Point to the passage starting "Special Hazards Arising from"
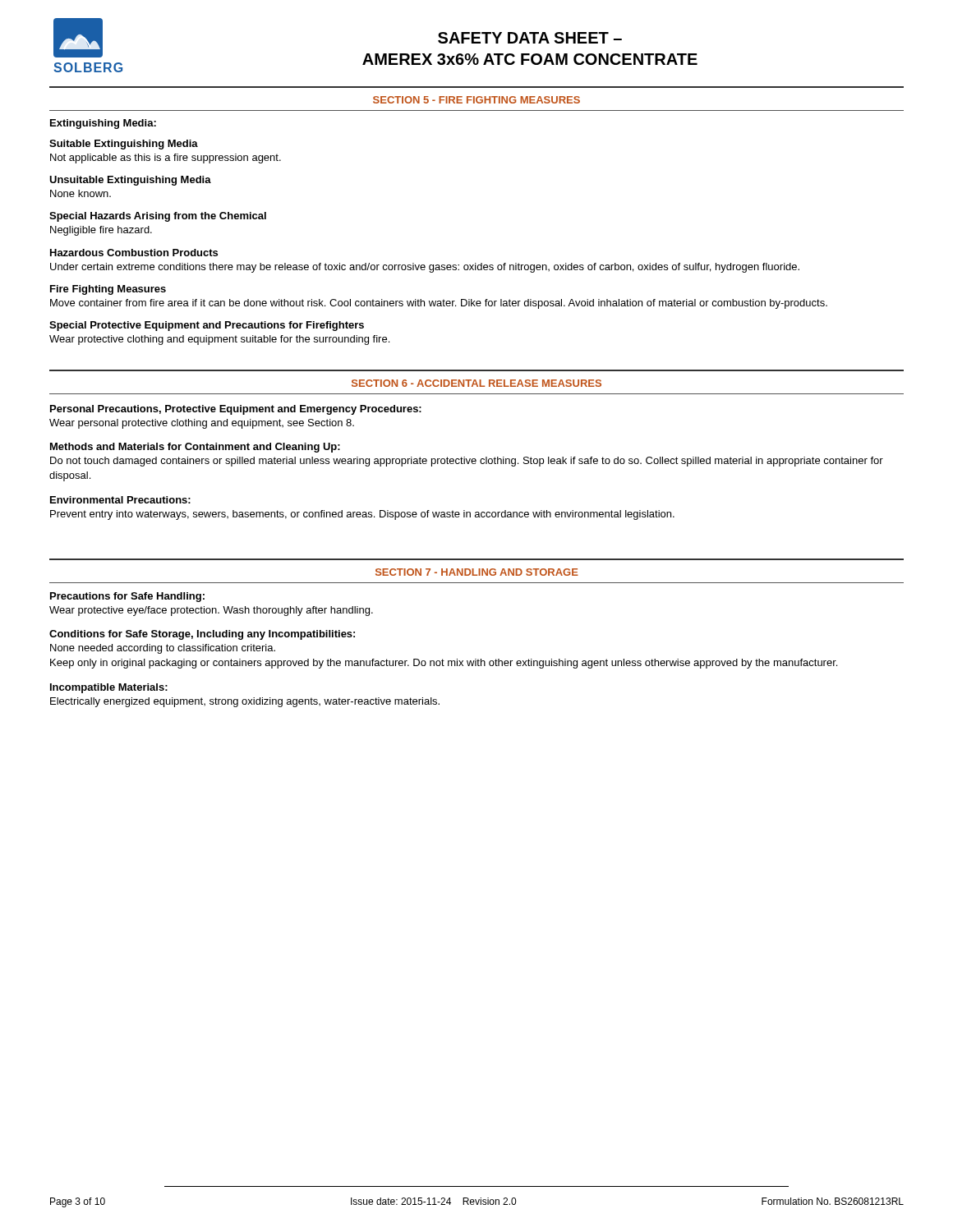This screenshot has height=1232, width=953. tap(158, 217)
